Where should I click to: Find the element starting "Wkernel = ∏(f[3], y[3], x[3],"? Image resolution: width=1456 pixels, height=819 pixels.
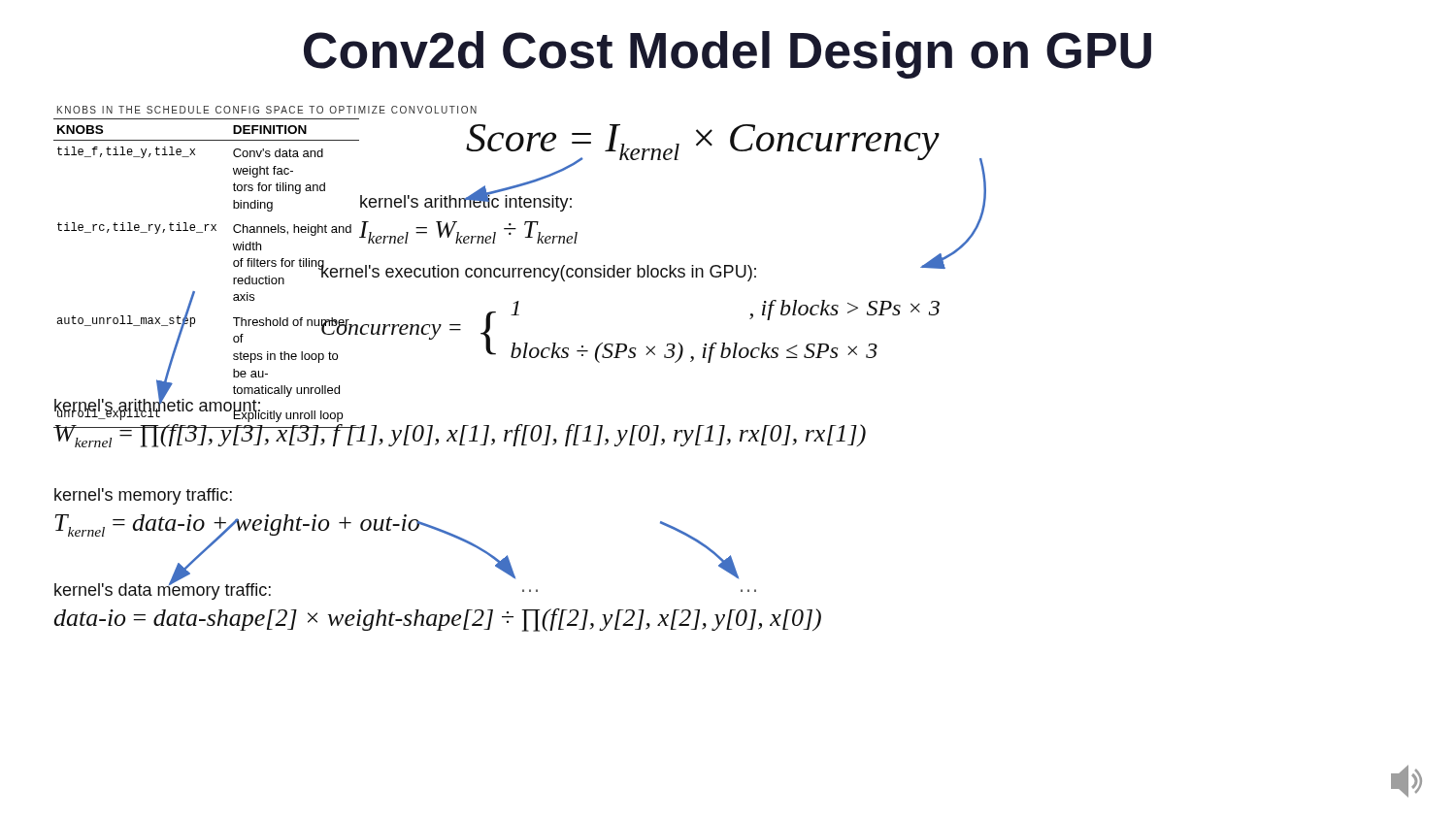[460, 435]
